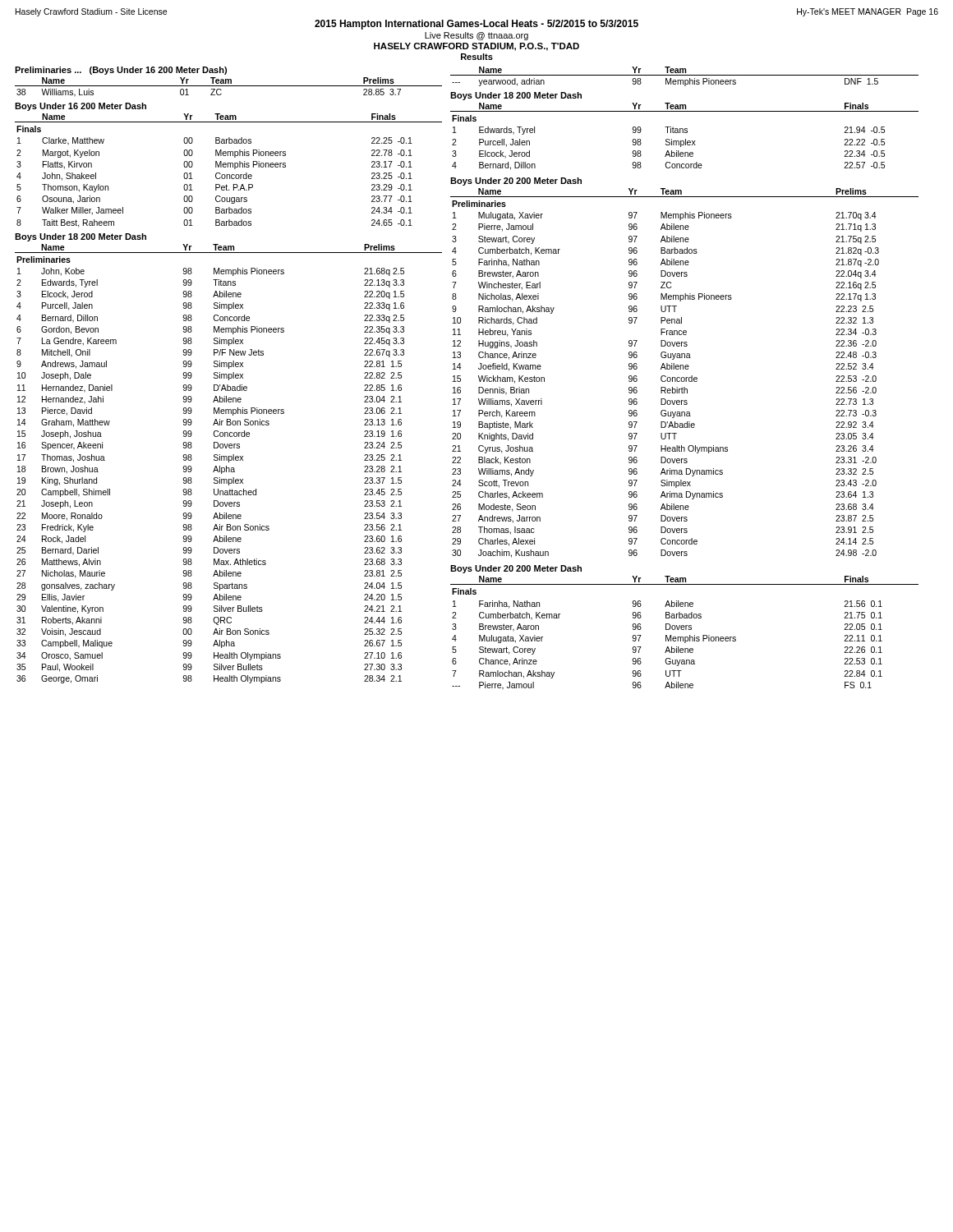Find the passage starting "HASELY CRAWFORD STADIUM, P.O.S., T'DAD"
Screen dimensions: 1232x953
coord(476,46)
